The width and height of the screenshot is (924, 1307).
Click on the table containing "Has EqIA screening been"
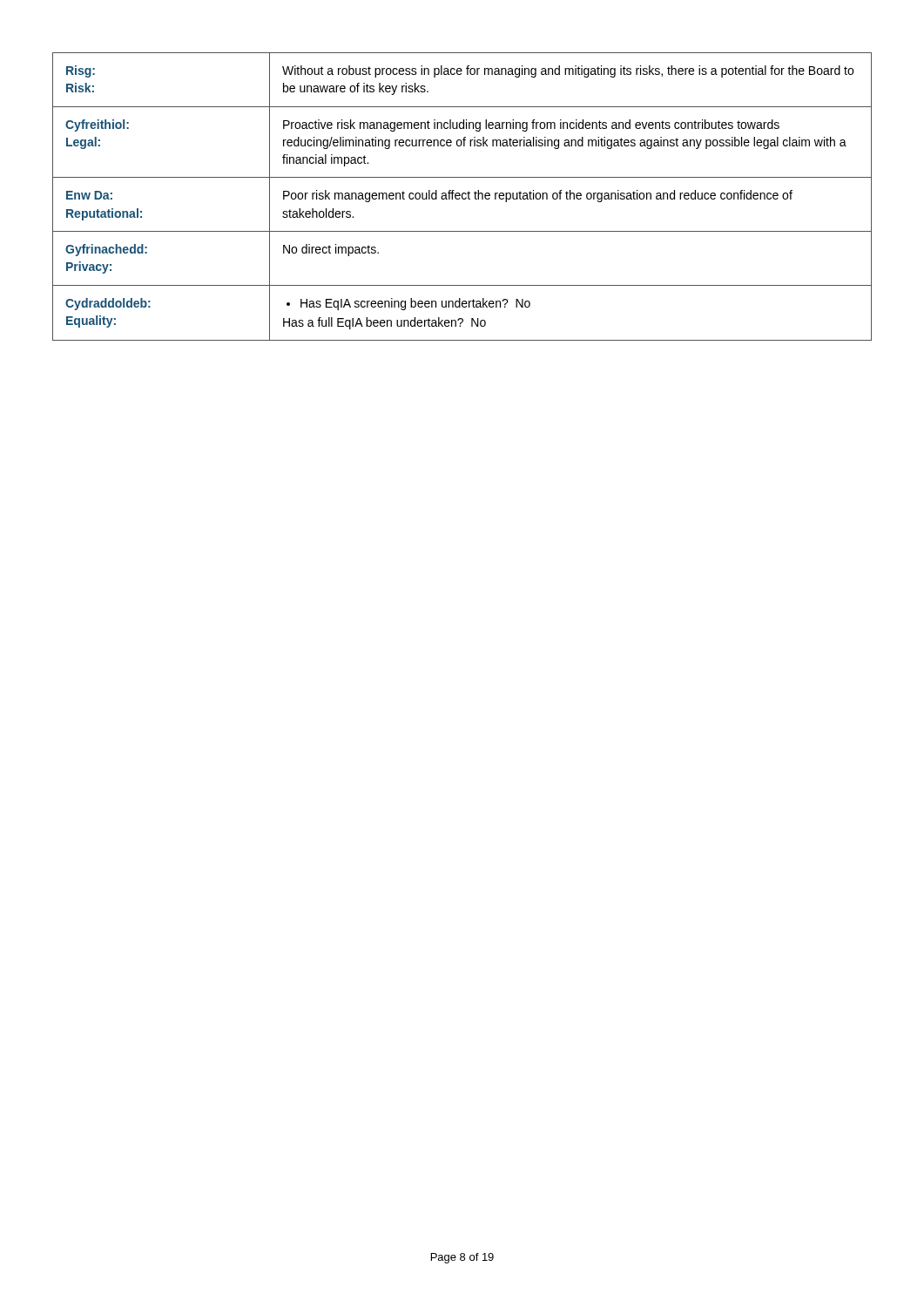462,197
